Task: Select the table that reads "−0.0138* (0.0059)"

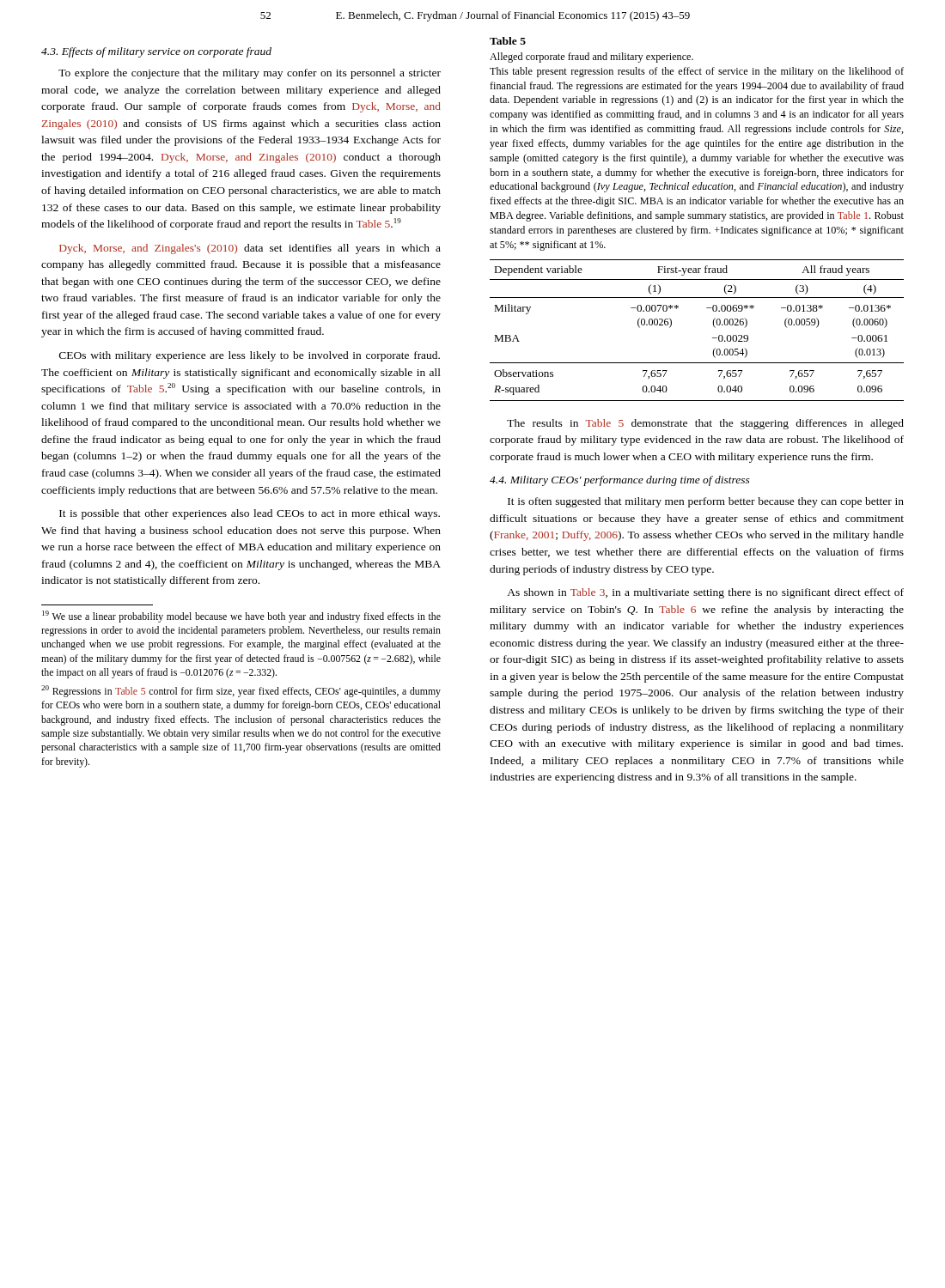Action: pyautogui.click(x=697, y=330)
